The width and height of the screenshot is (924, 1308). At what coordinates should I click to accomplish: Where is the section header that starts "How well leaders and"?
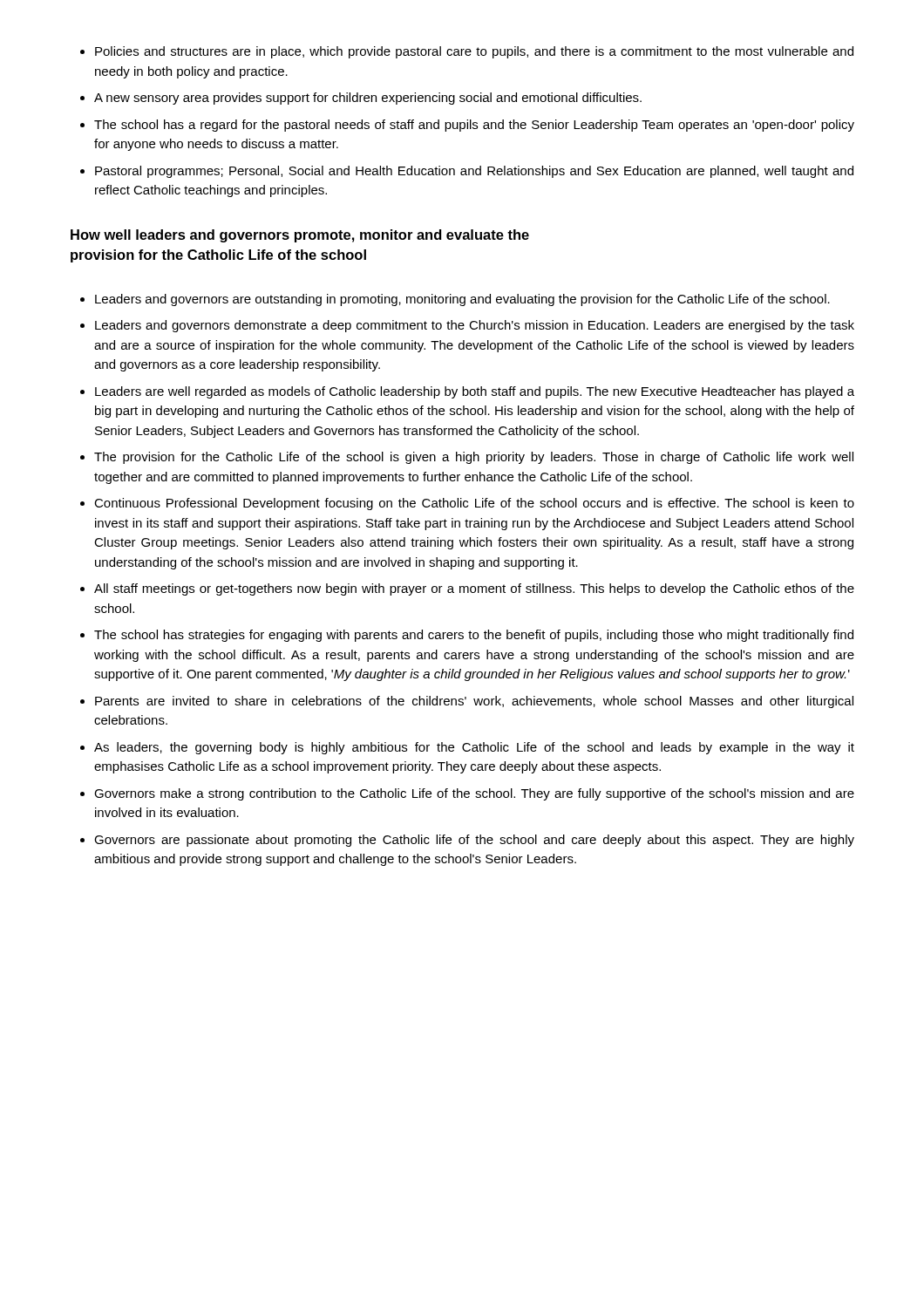tap(300, 244)
